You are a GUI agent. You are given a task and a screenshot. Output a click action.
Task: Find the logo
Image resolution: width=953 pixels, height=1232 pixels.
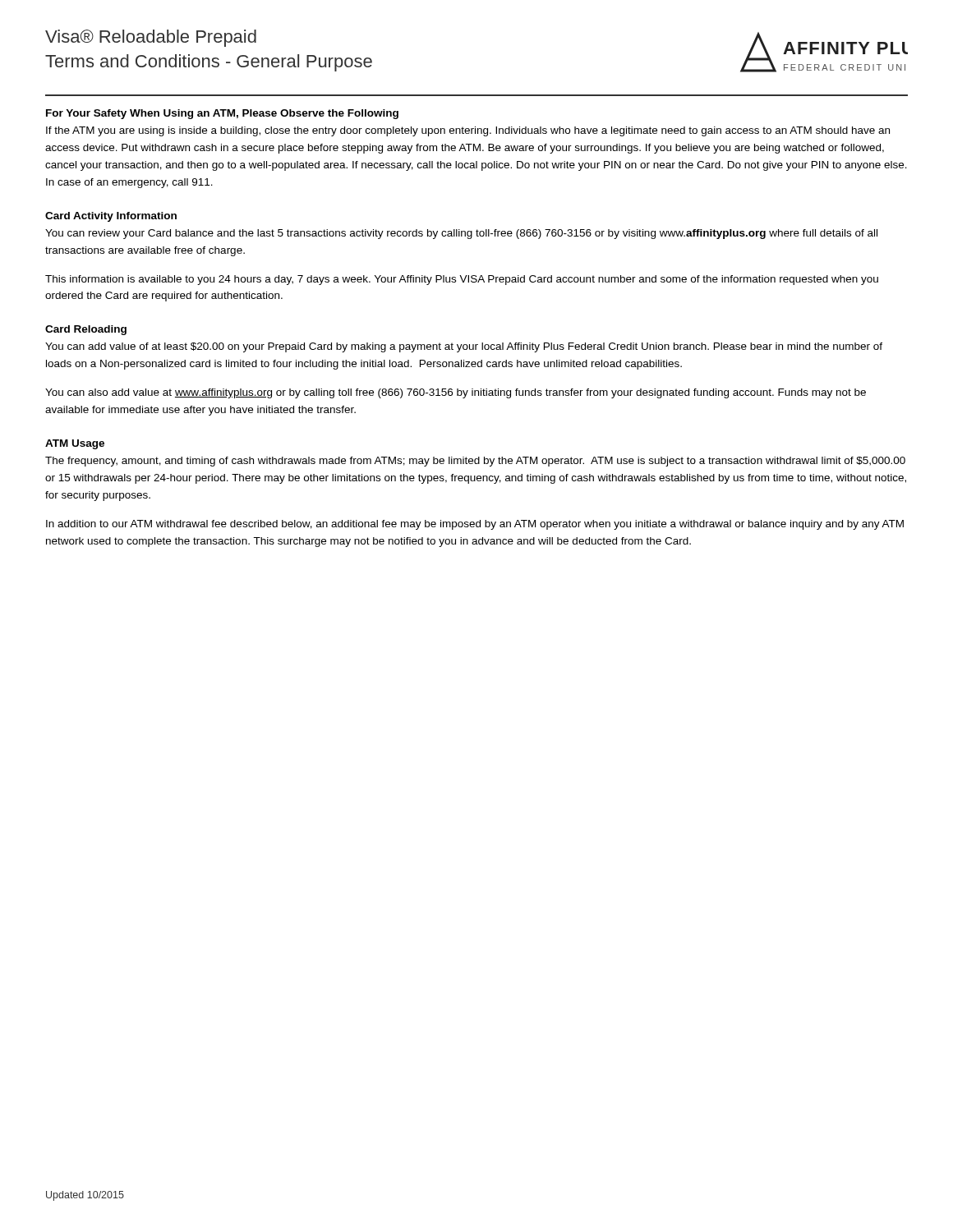(x=809, y=53)
